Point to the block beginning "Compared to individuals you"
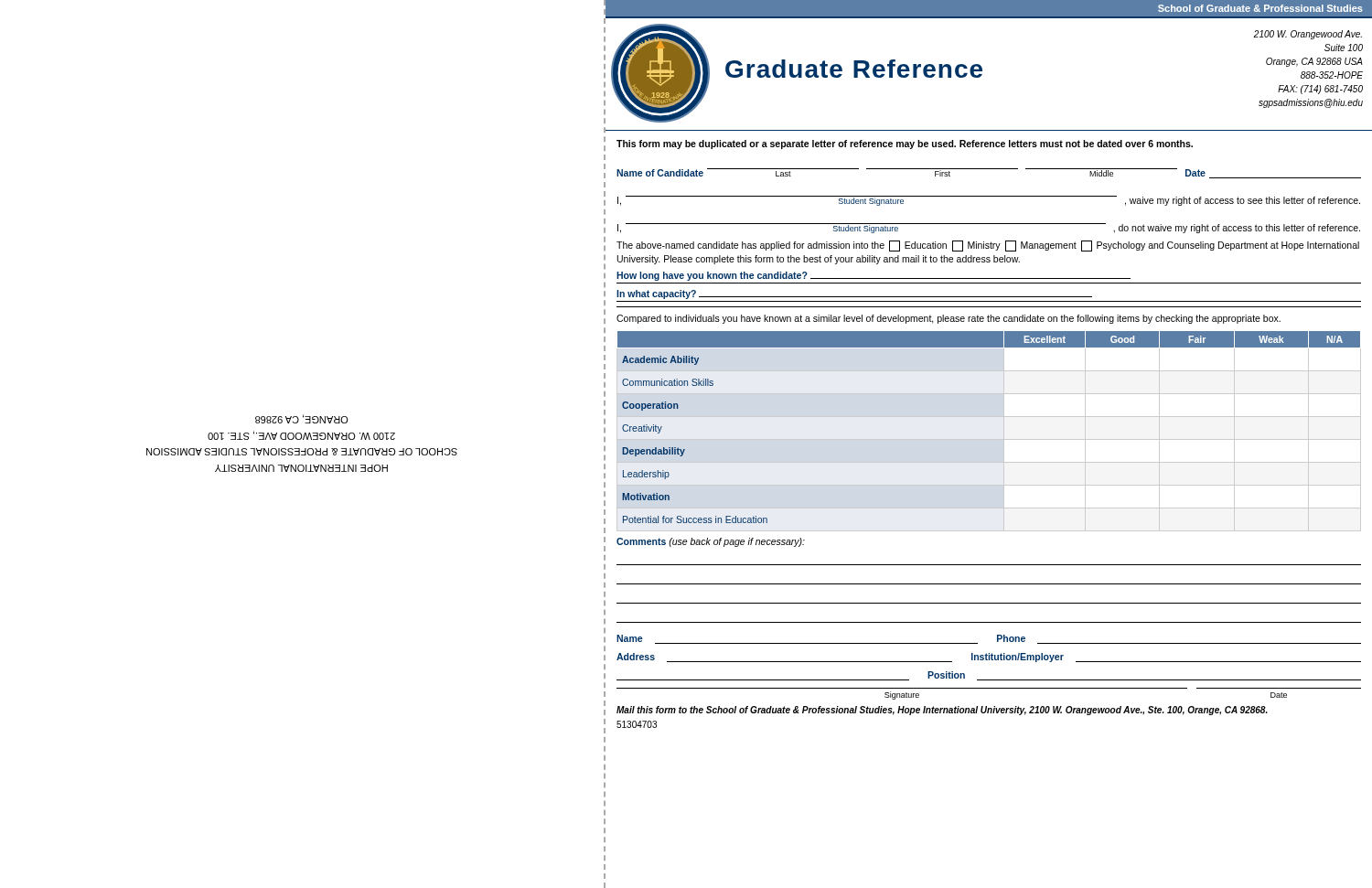The height and width of the screenshot is (888, 1372). pos(949,319)
